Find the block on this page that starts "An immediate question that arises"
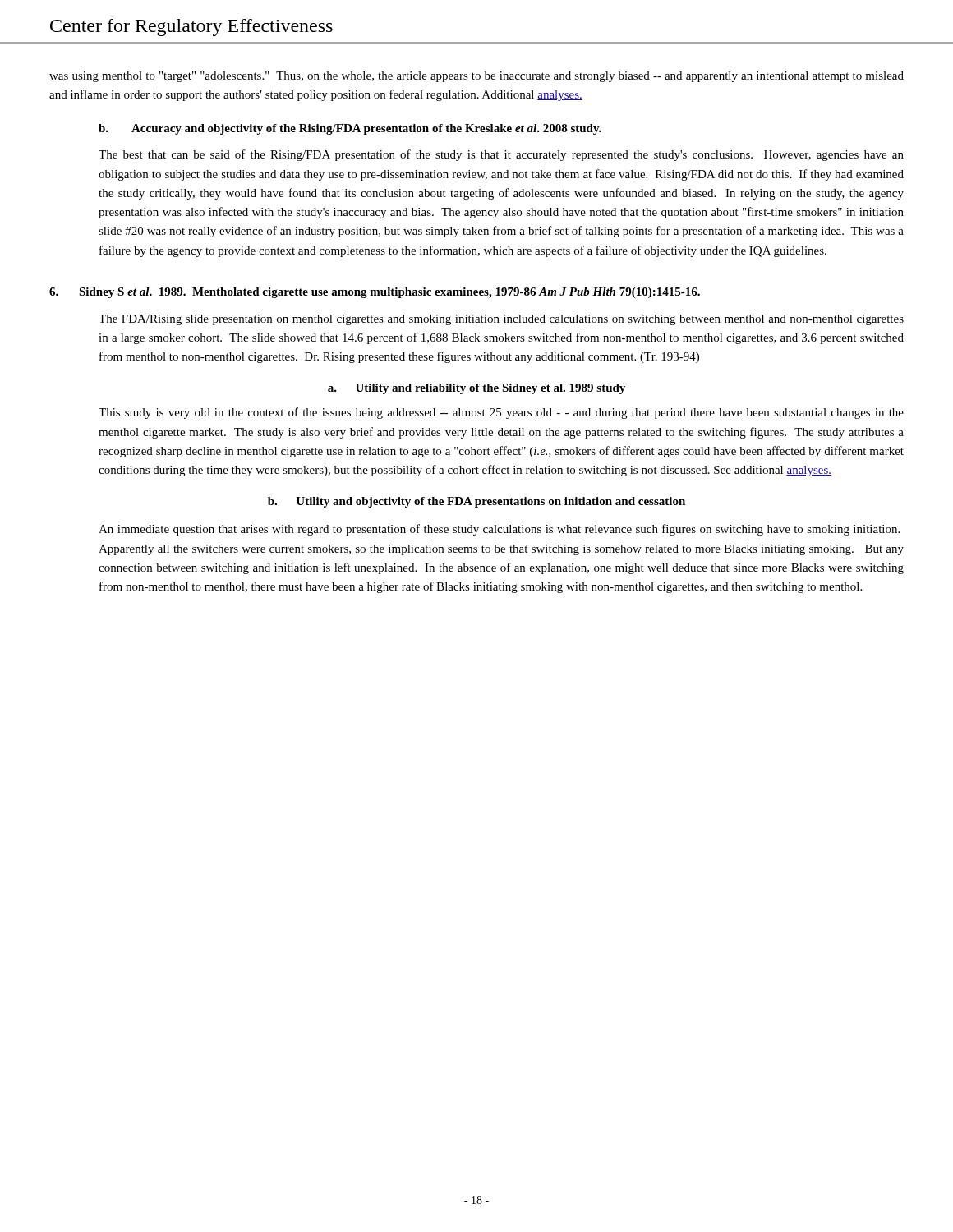The image size is (953, 1232). [501, 558]
